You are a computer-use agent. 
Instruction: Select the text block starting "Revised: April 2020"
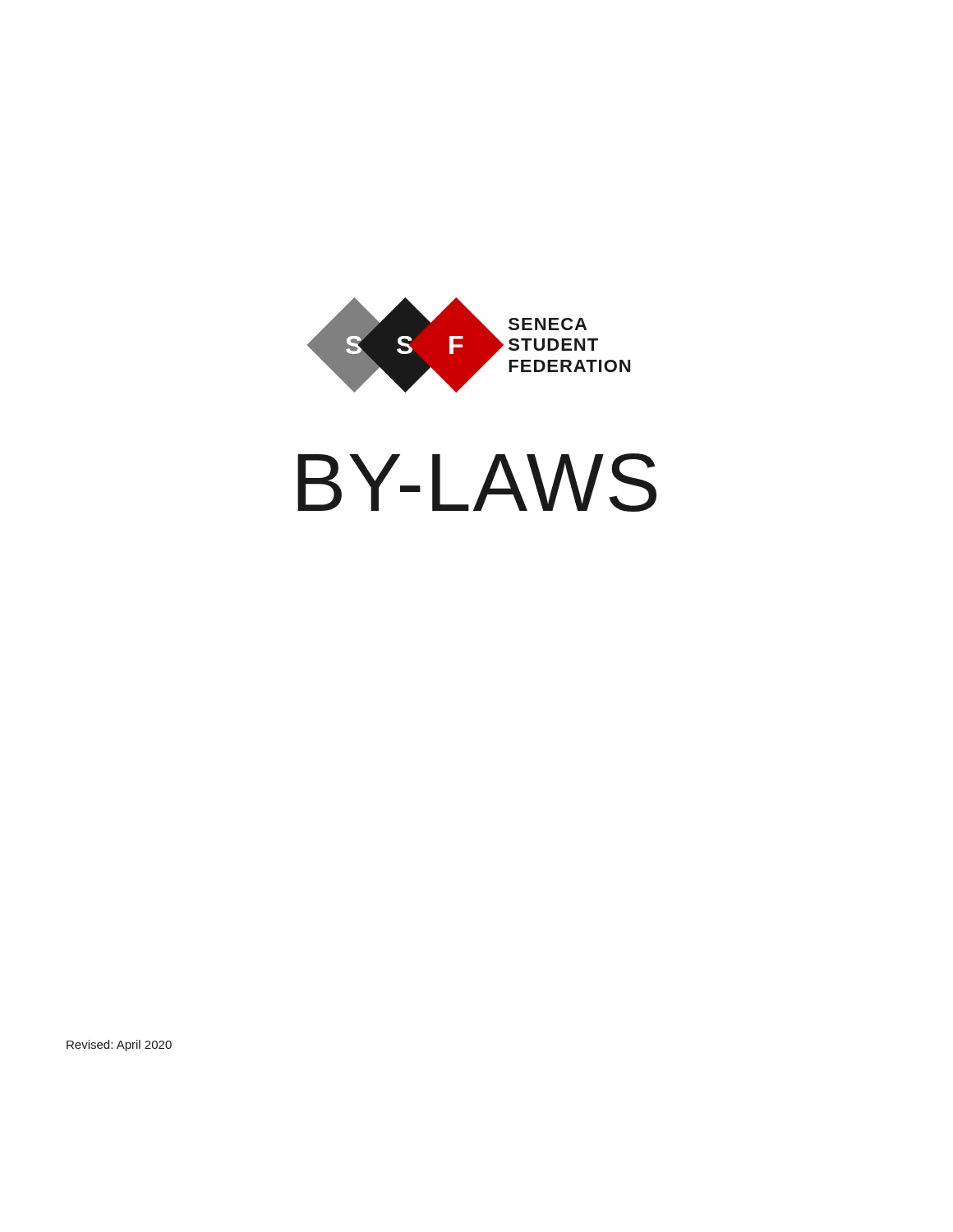(119, 1044)
